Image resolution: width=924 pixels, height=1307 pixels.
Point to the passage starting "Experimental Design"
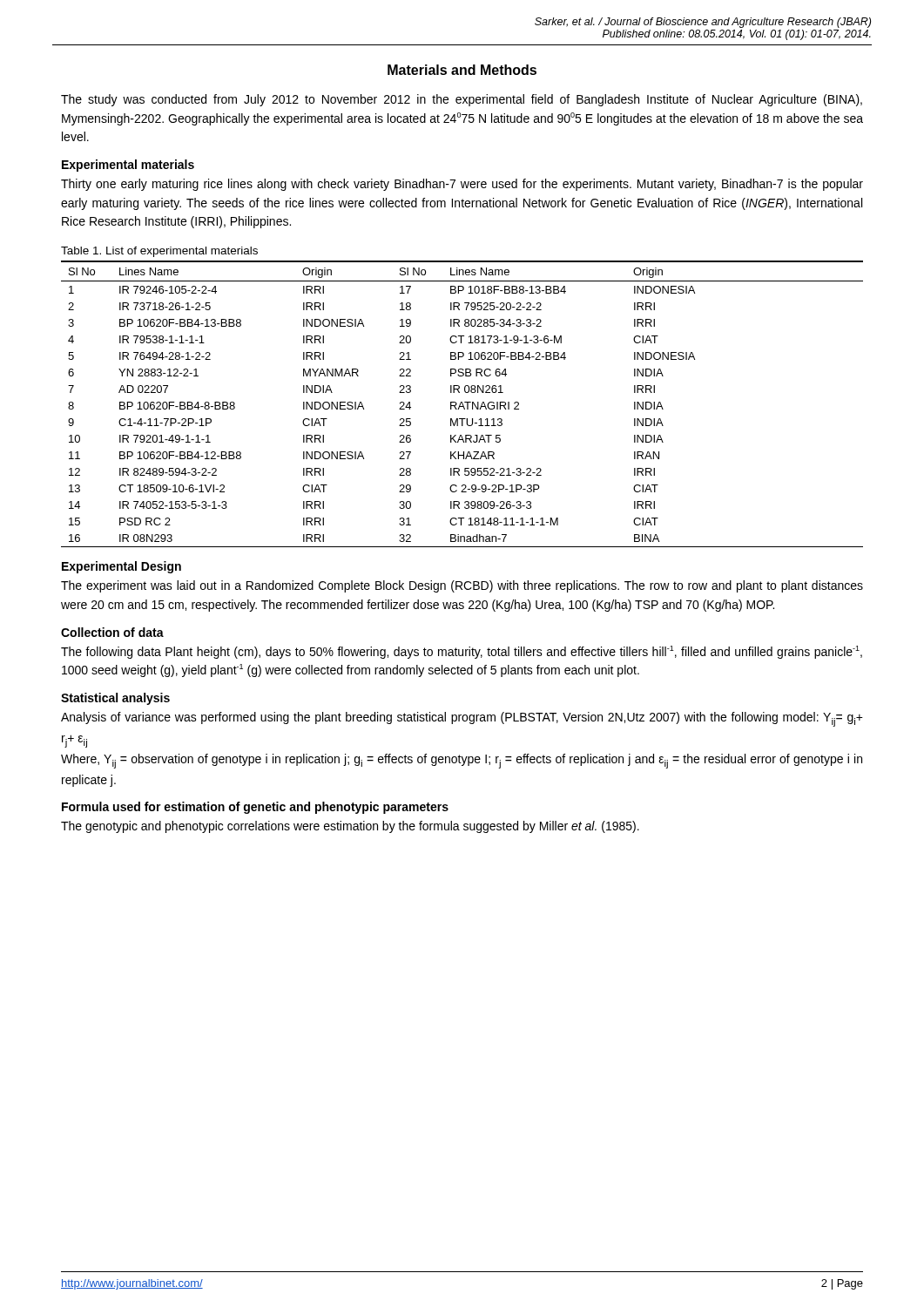(121, 567)
